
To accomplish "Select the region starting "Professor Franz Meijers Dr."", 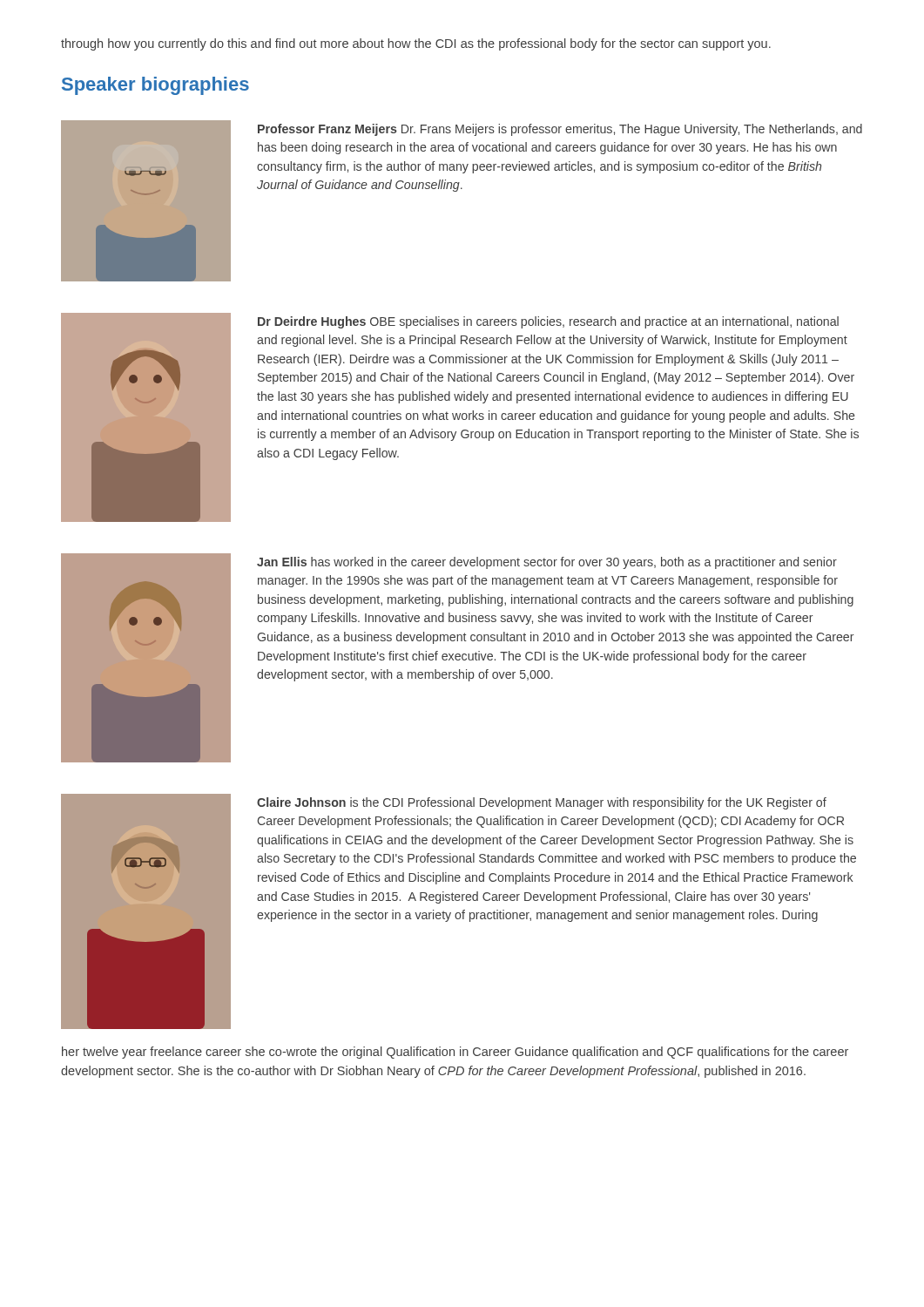I will point(560,158).
